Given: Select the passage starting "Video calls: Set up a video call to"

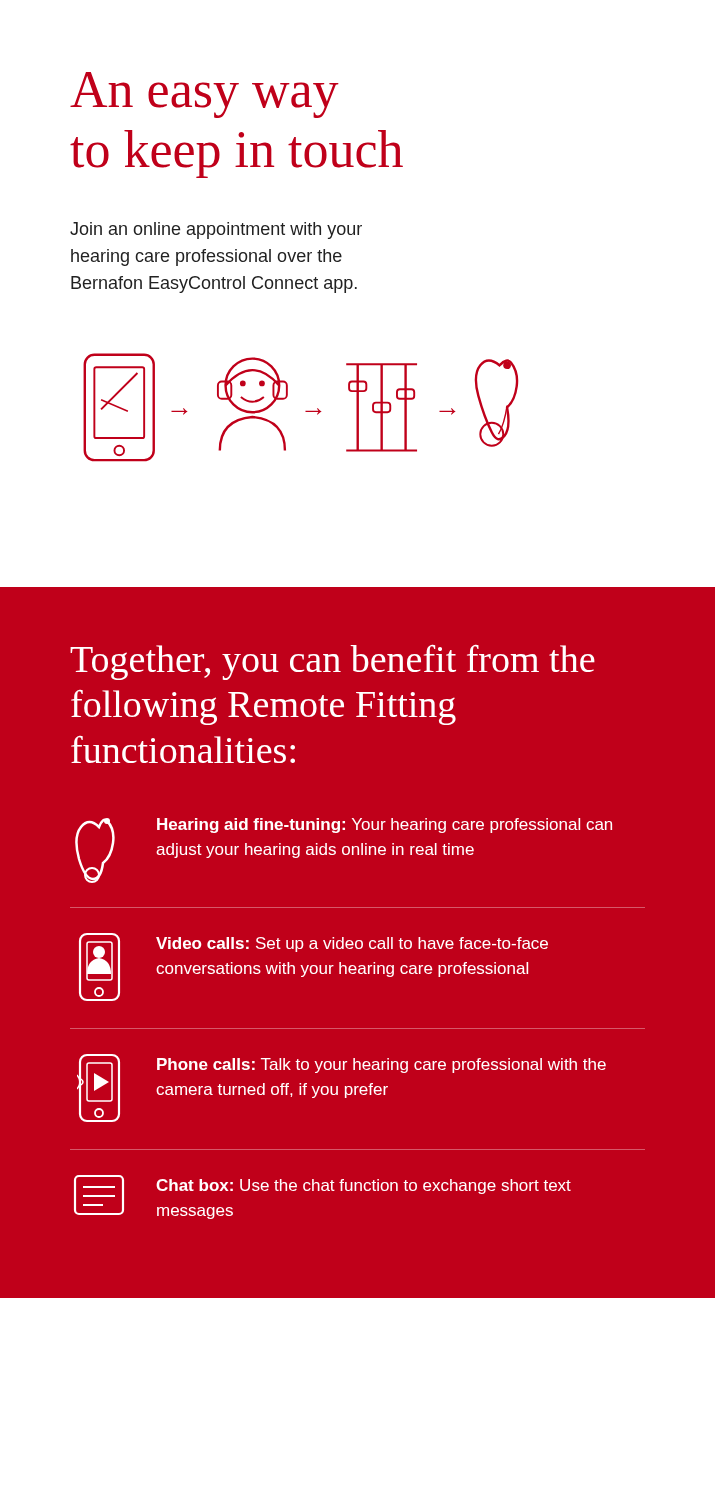Looking at the screenshot, I should 358,968.
